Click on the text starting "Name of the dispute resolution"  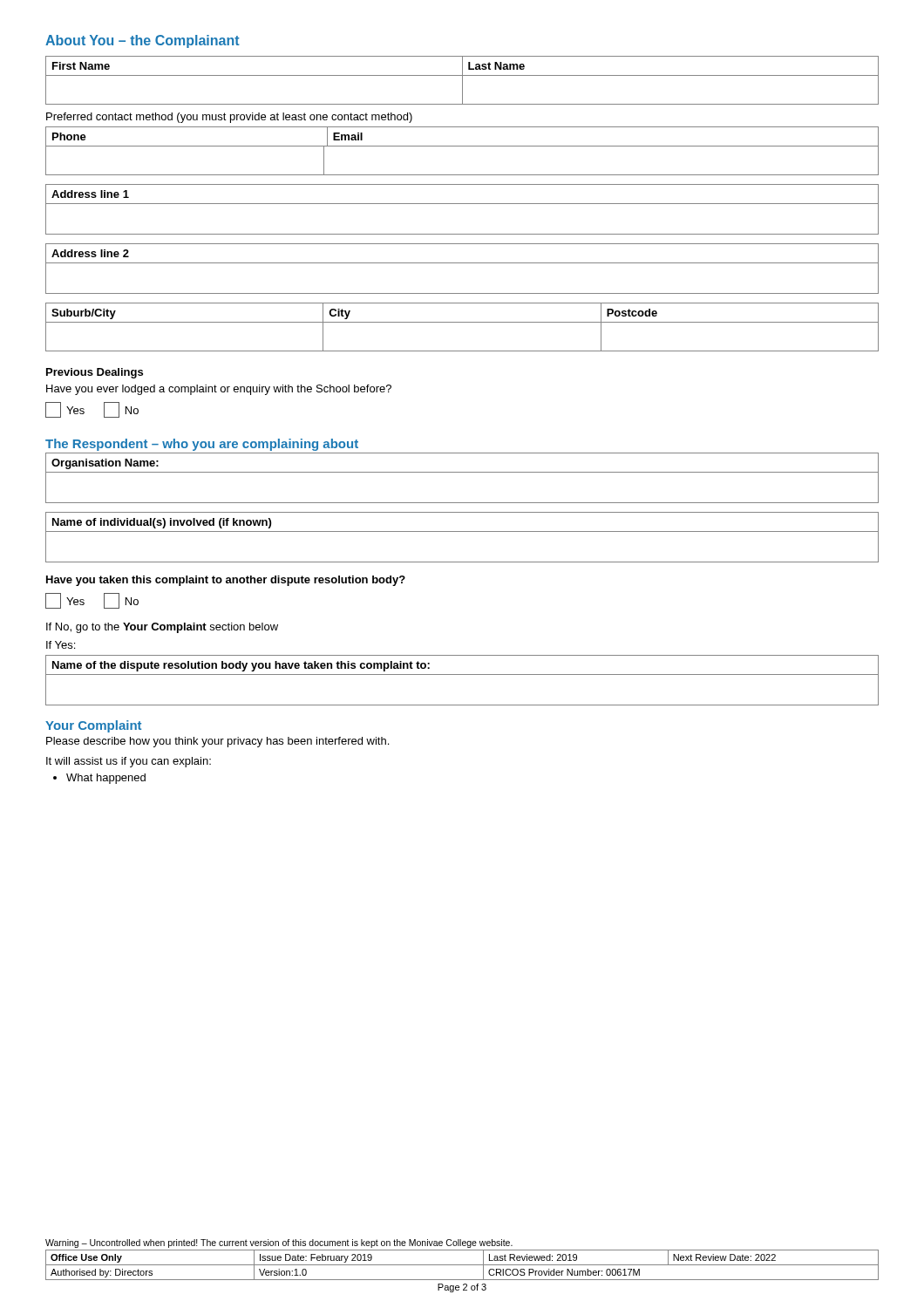point(462,664)
